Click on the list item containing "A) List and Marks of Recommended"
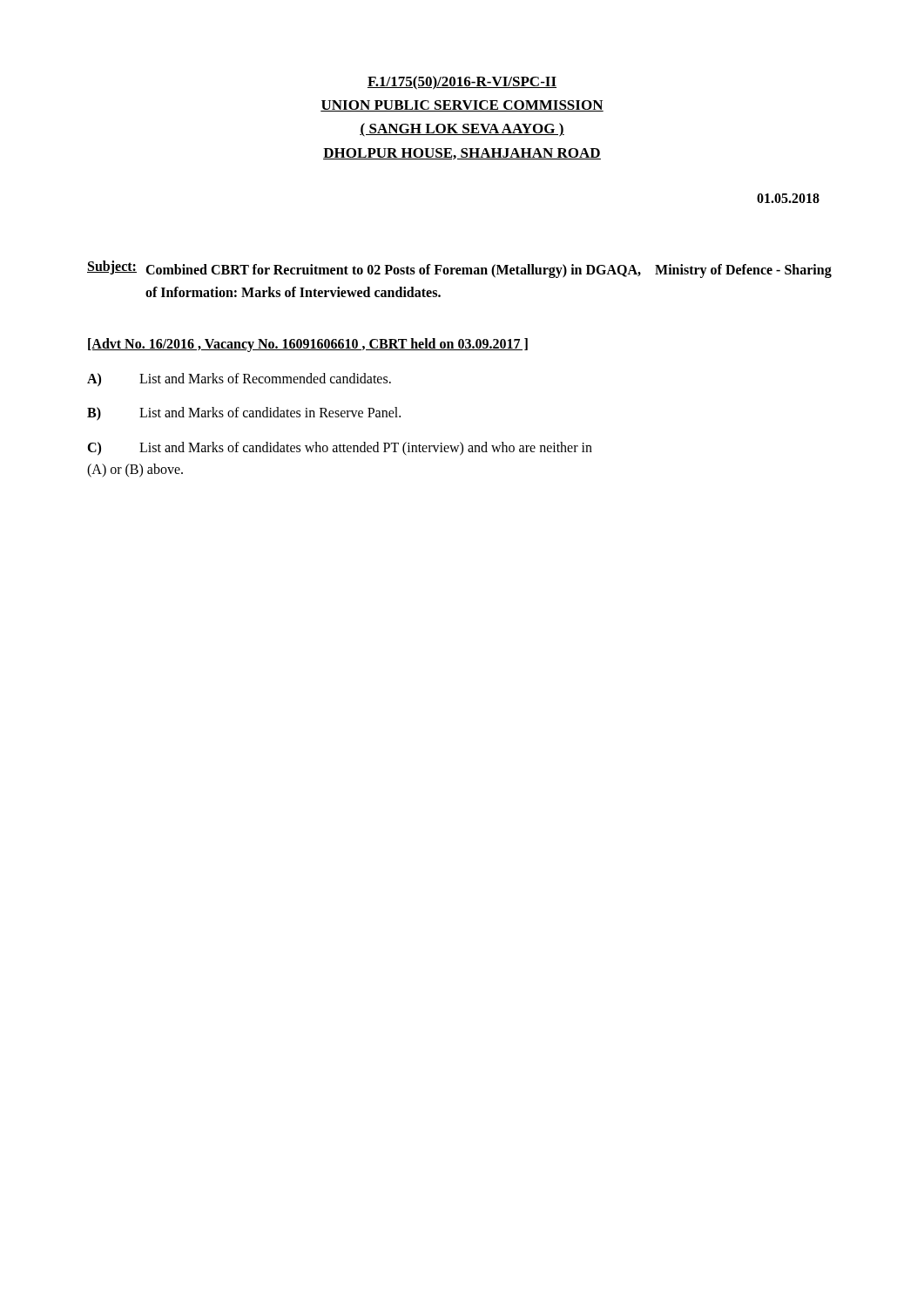 click(239, 380)
